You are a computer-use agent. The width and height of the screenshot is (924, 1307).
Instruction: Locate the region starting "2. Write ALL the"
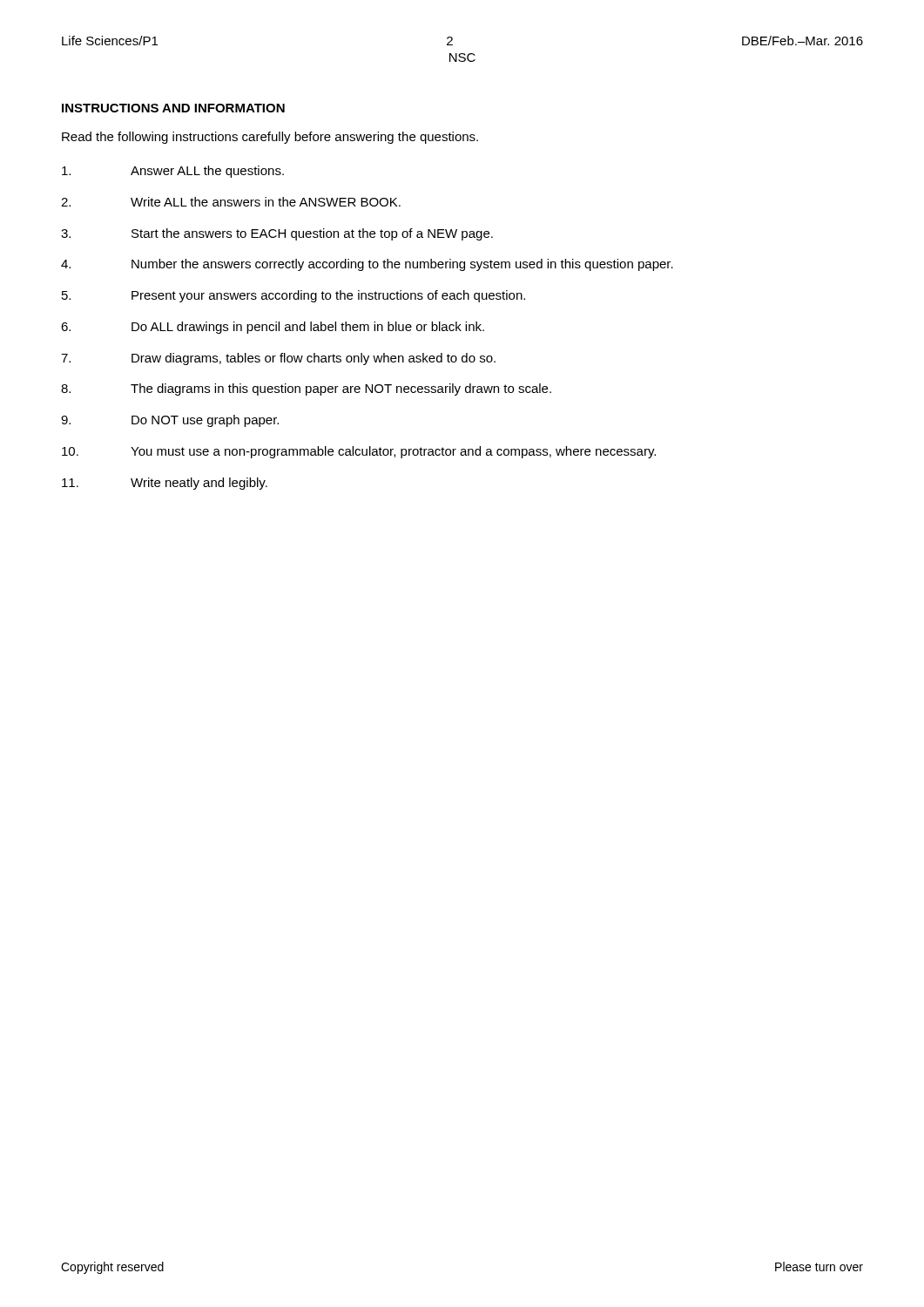click(231, 202)
